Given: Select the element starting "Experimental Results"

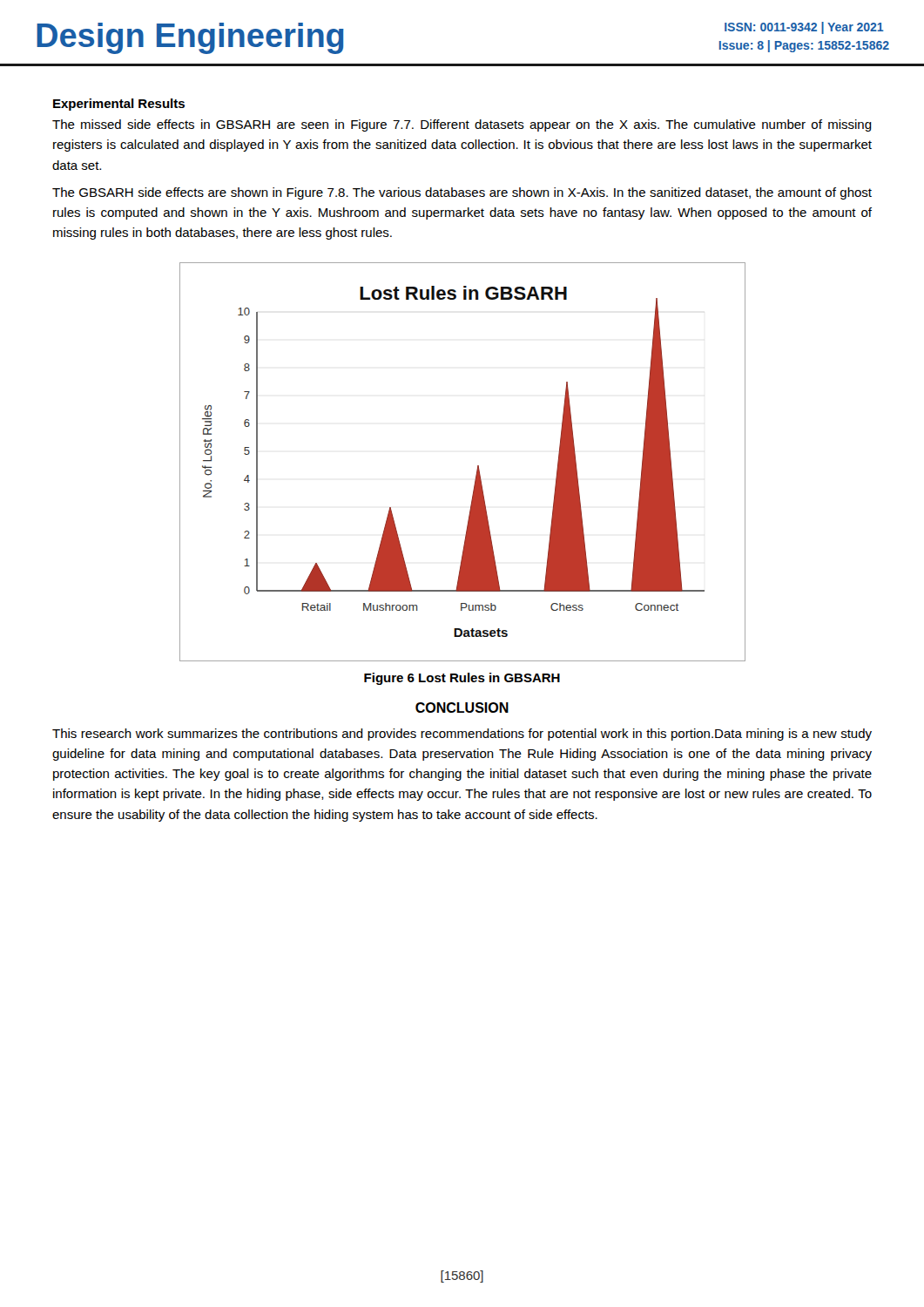Looking at the screenshot, I should tap(119, 103).
